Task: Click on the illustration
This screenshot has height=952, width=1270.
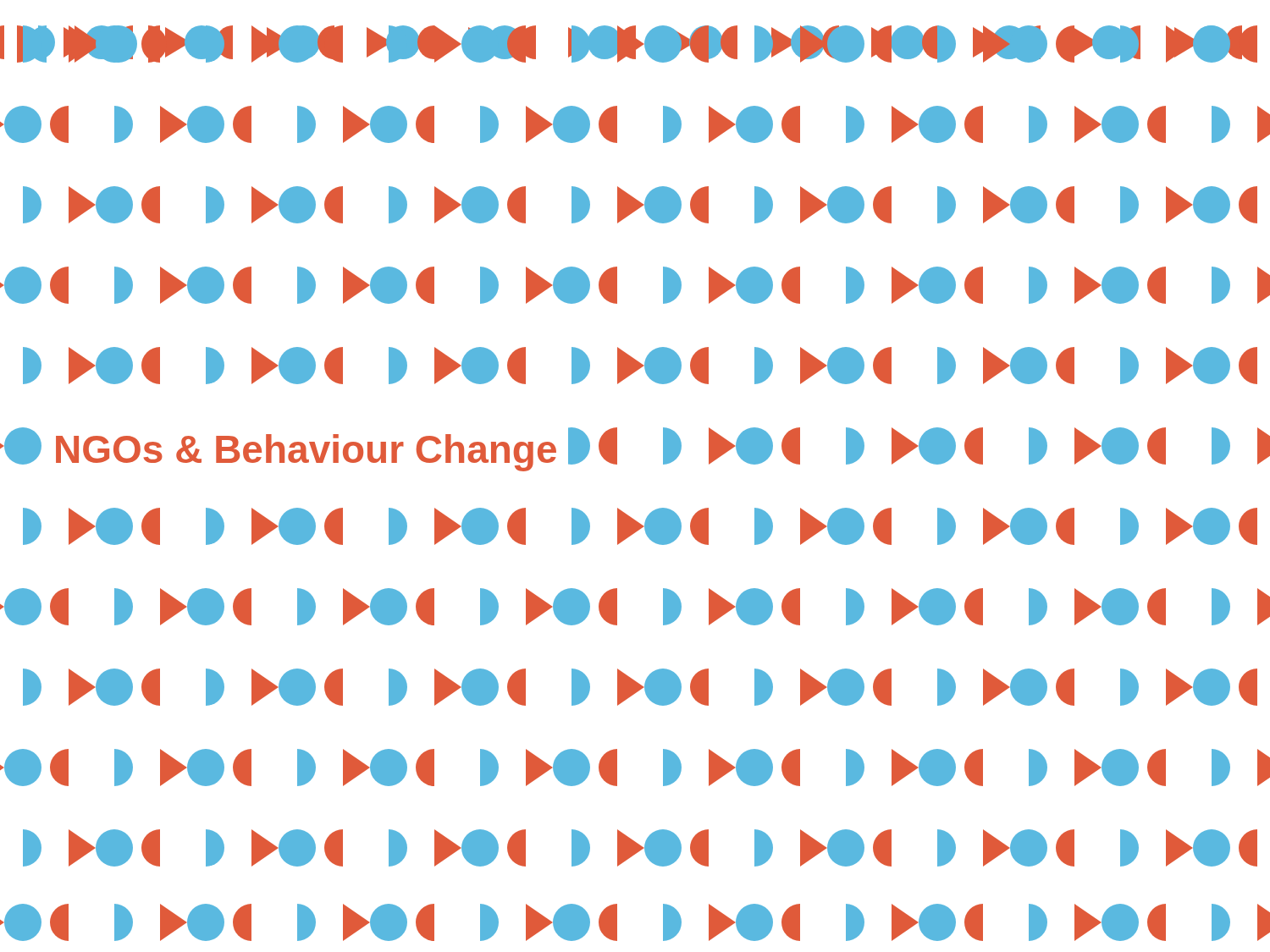Action: point(635,476)
